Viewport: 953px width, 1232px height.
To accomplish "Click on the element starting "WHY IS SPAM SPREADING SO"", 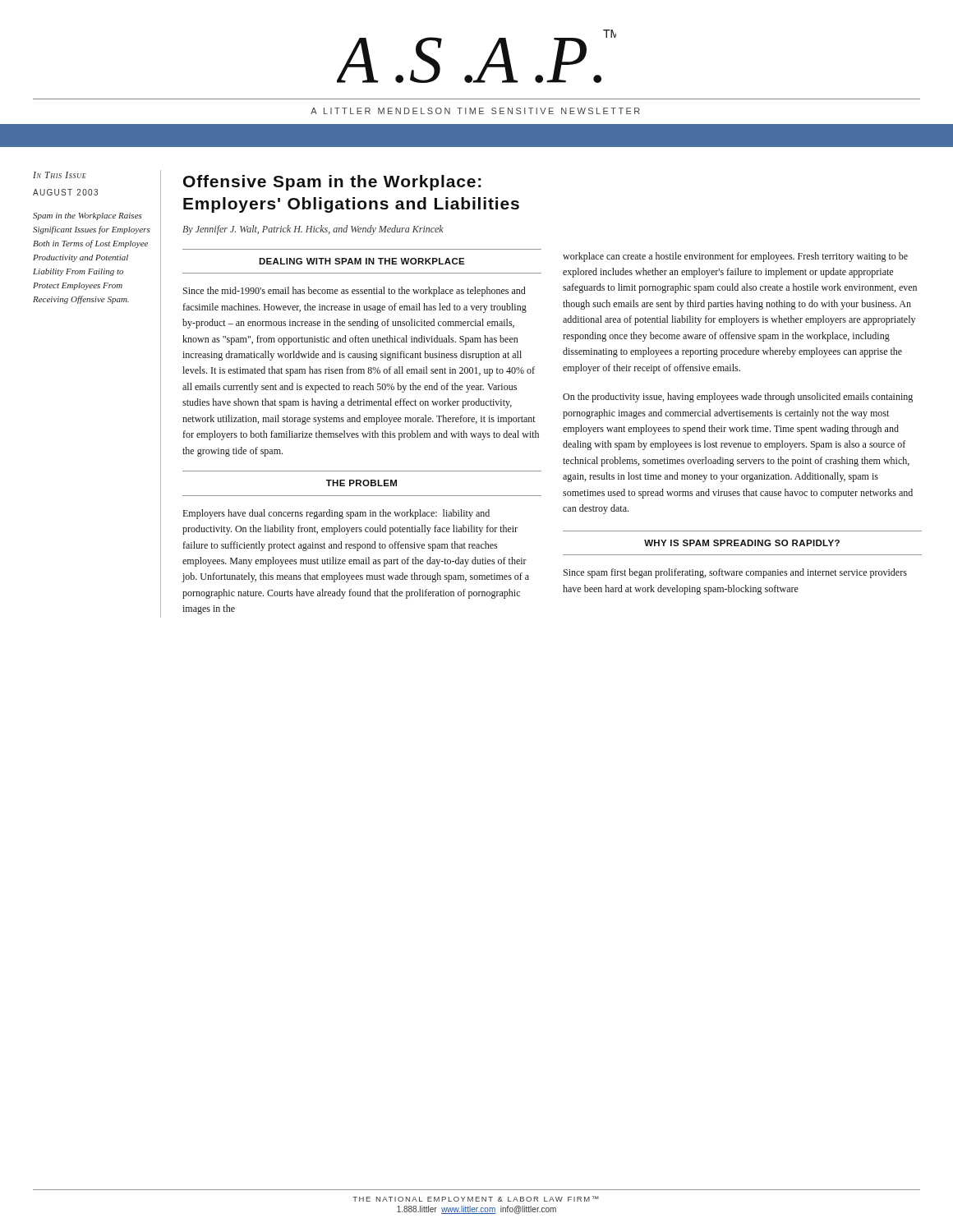I will [742, 543].
